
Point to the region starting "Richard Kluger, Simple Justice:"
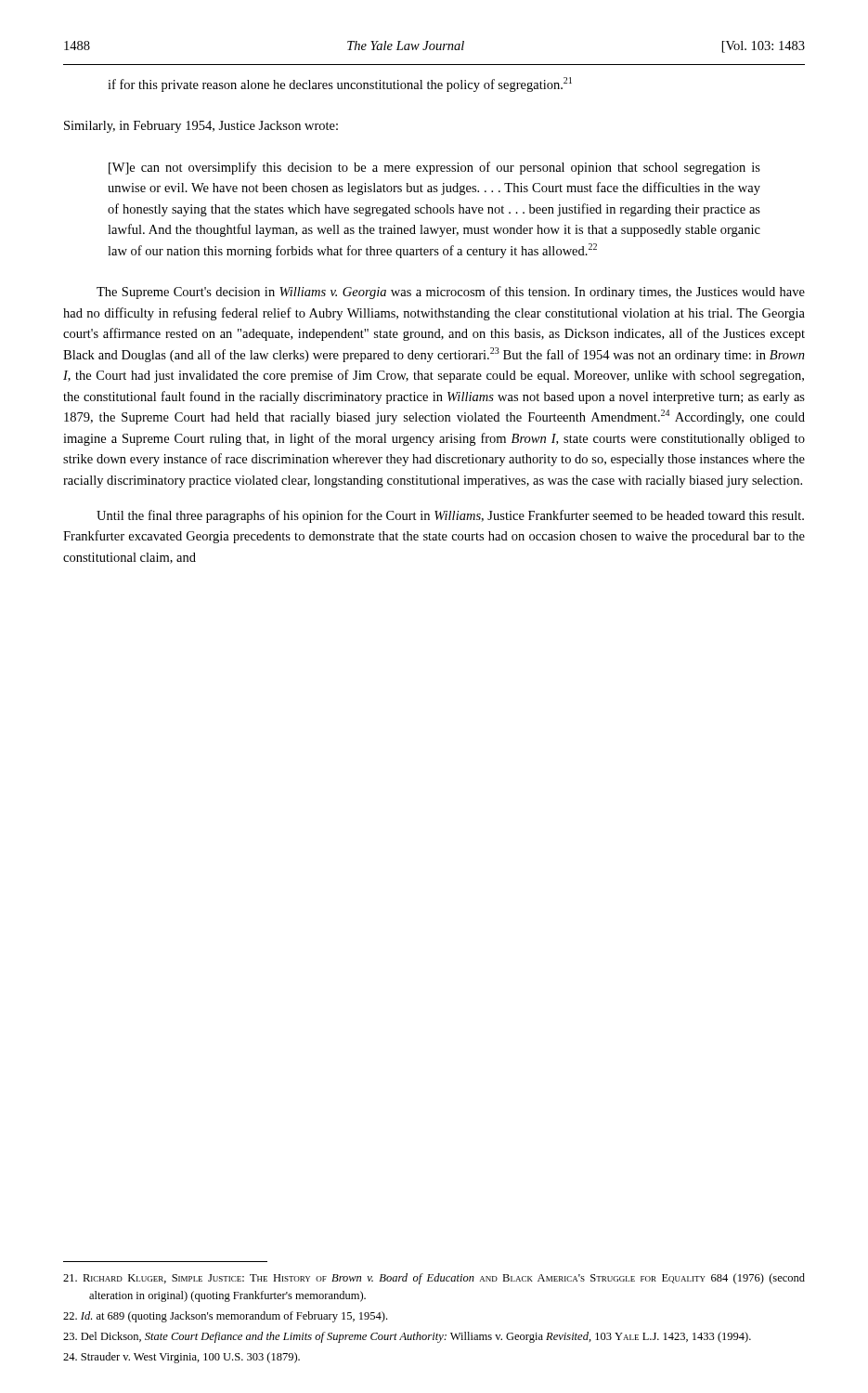pos(434,1287)
